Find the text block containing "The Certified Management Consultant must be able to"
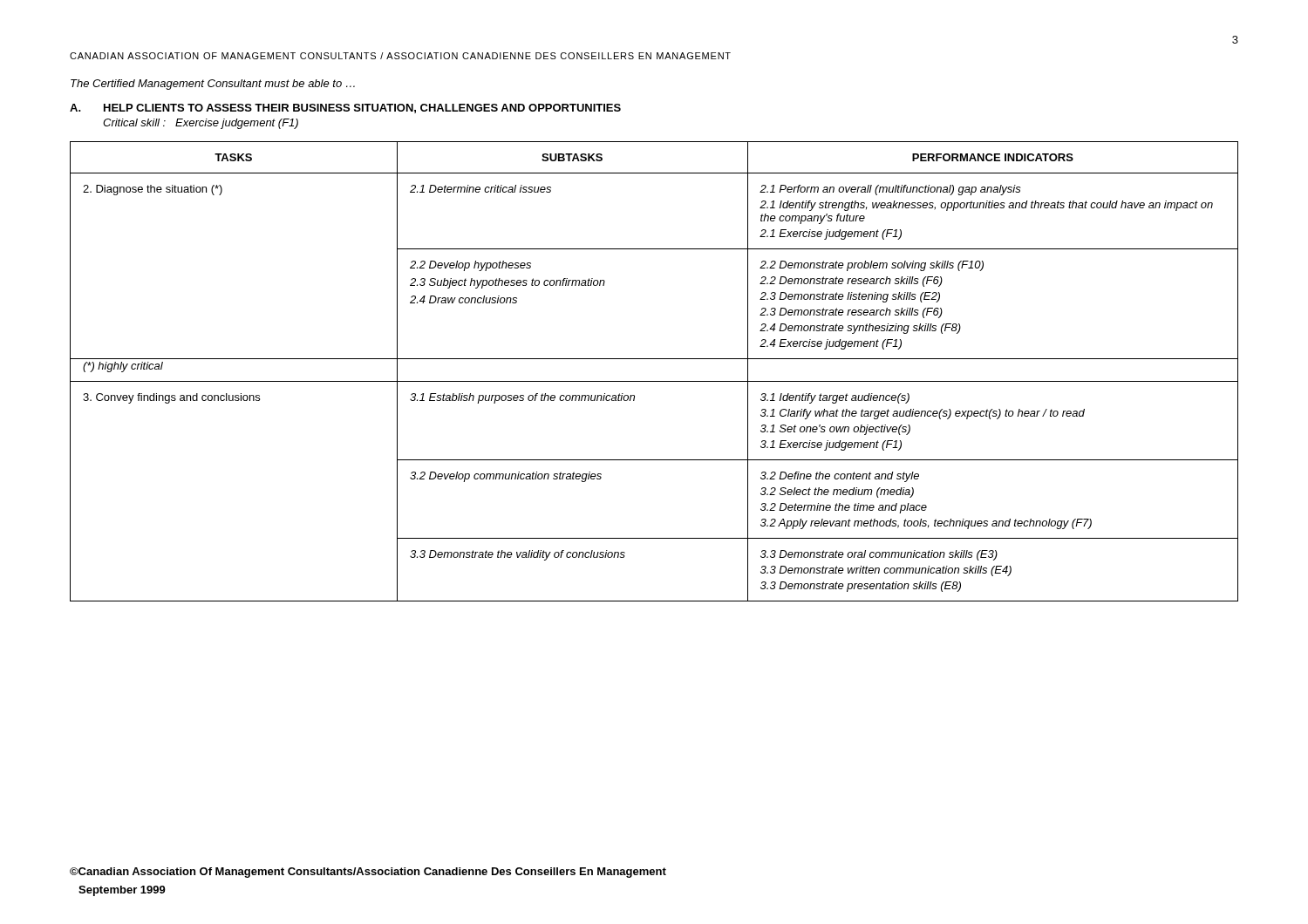This screenshot has width=1308, height=924. [x=213, y=83]
